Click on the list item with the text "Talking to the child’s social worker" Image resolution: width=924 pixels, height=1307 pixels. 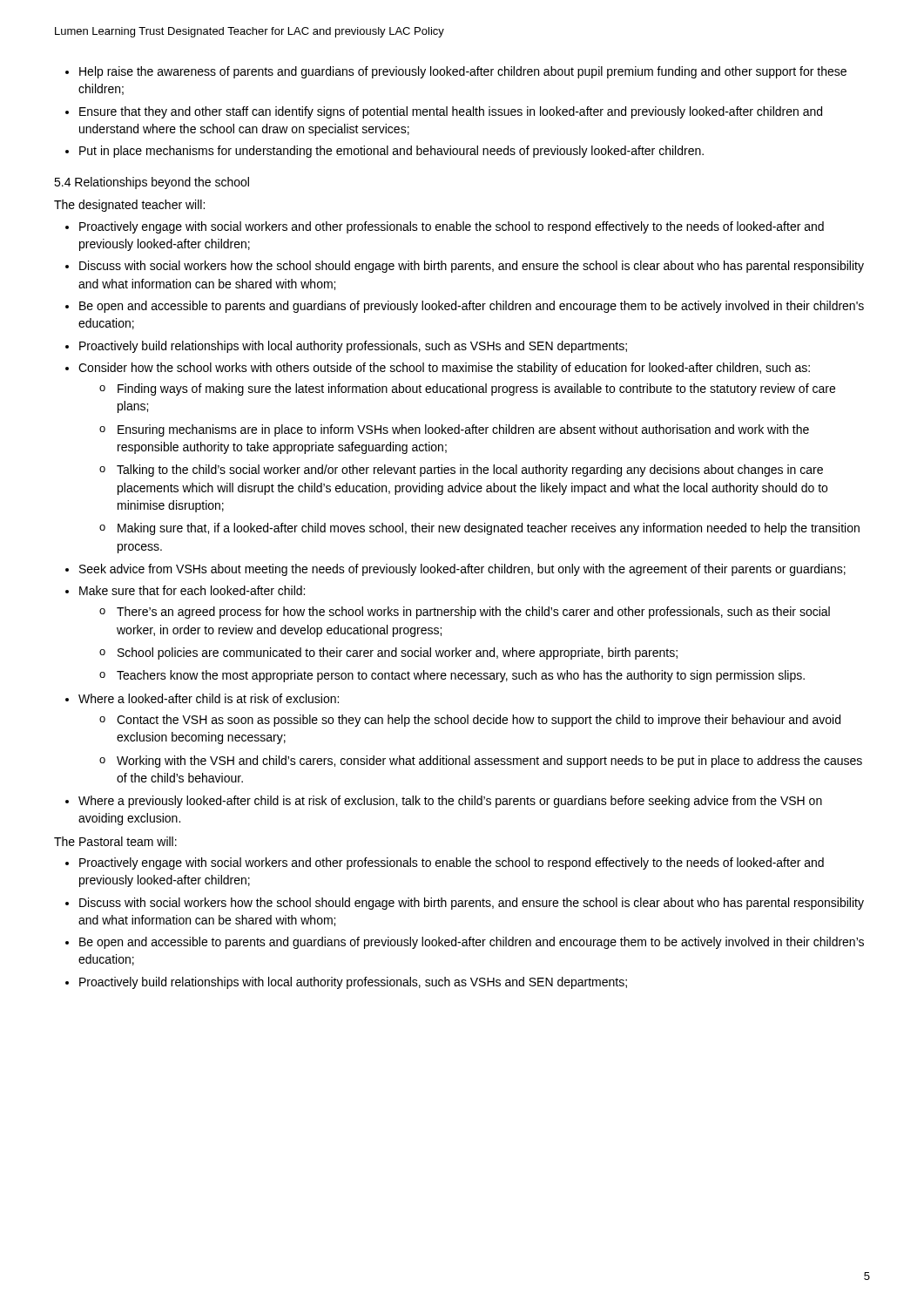coord(472,488)
